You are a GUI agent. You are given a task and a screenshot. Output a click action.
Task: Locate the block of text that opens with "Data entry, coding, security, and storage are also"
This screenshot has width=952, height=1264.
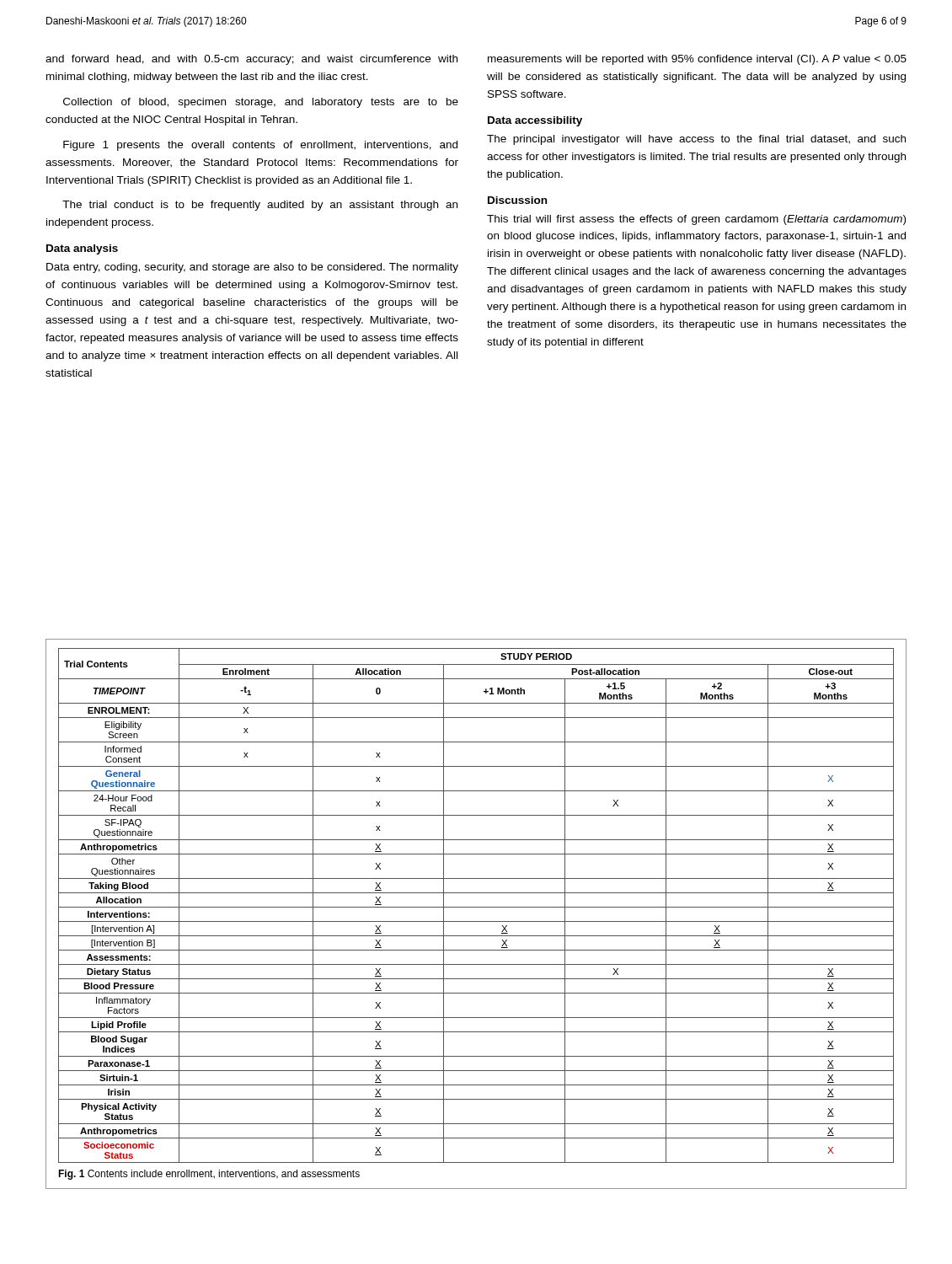252,321
